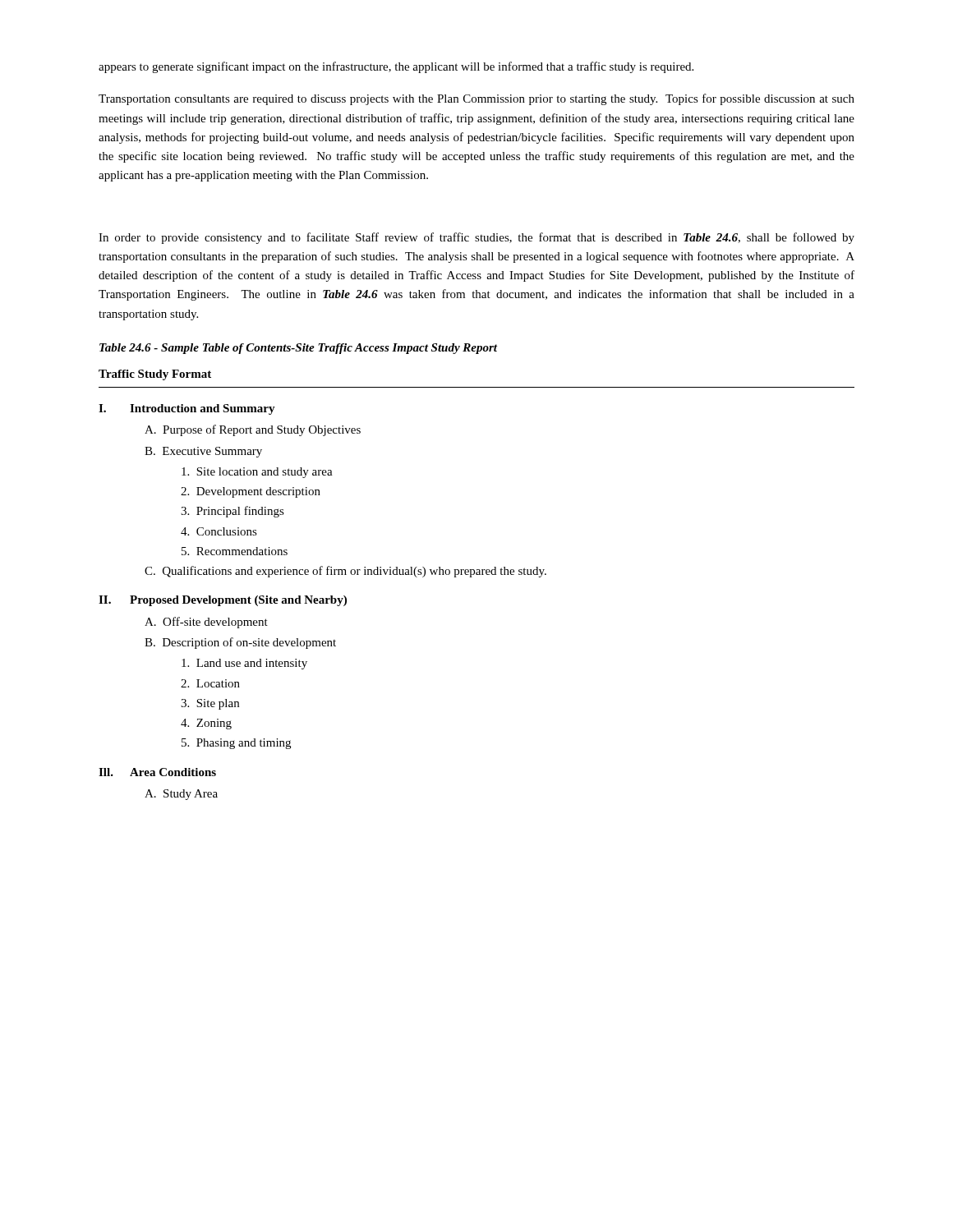Viewport: 953px width, 1232px height.
Task: Locate the element starting "B. Description of on-site development"
Action: [240, 642]
